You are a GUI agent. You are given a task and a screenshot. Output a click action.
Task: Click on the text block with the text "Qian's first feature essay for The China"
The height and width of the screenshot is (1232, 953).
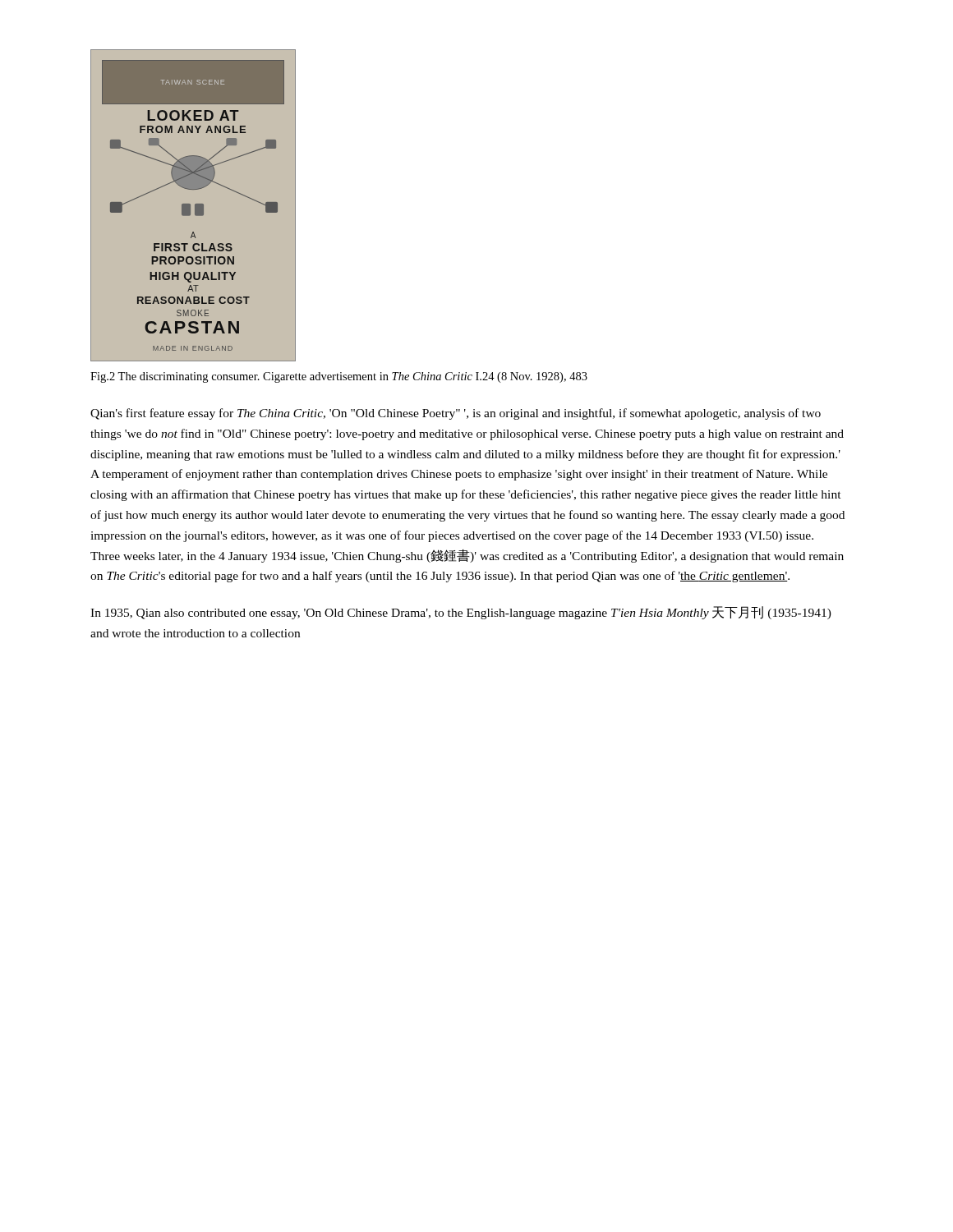pyautogui.click(x=468, y=494)
